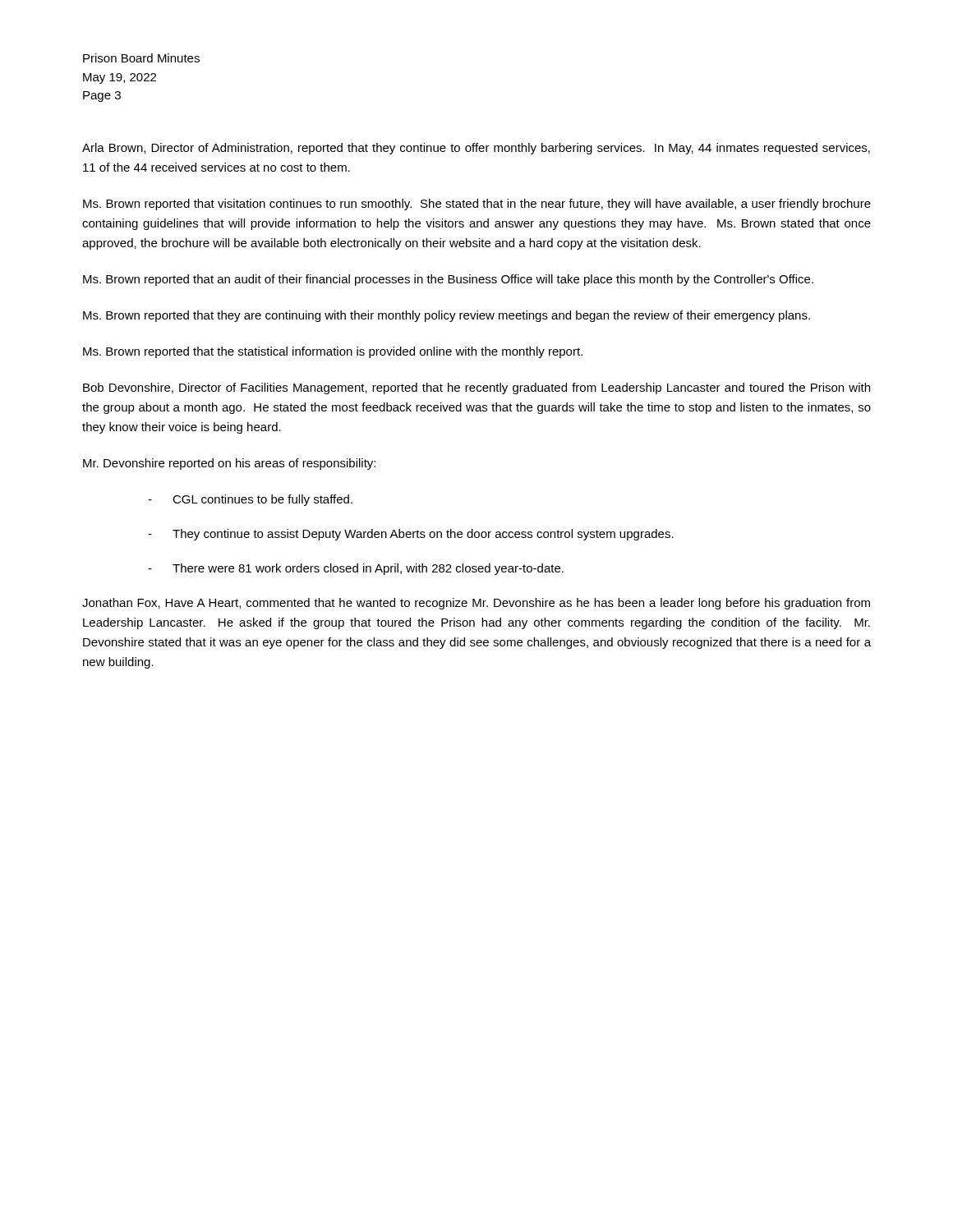This screenshot has height=1232, width=953.
Task: Find the text starting "Bob Devonshire, Director"
Action: (476, 407)
